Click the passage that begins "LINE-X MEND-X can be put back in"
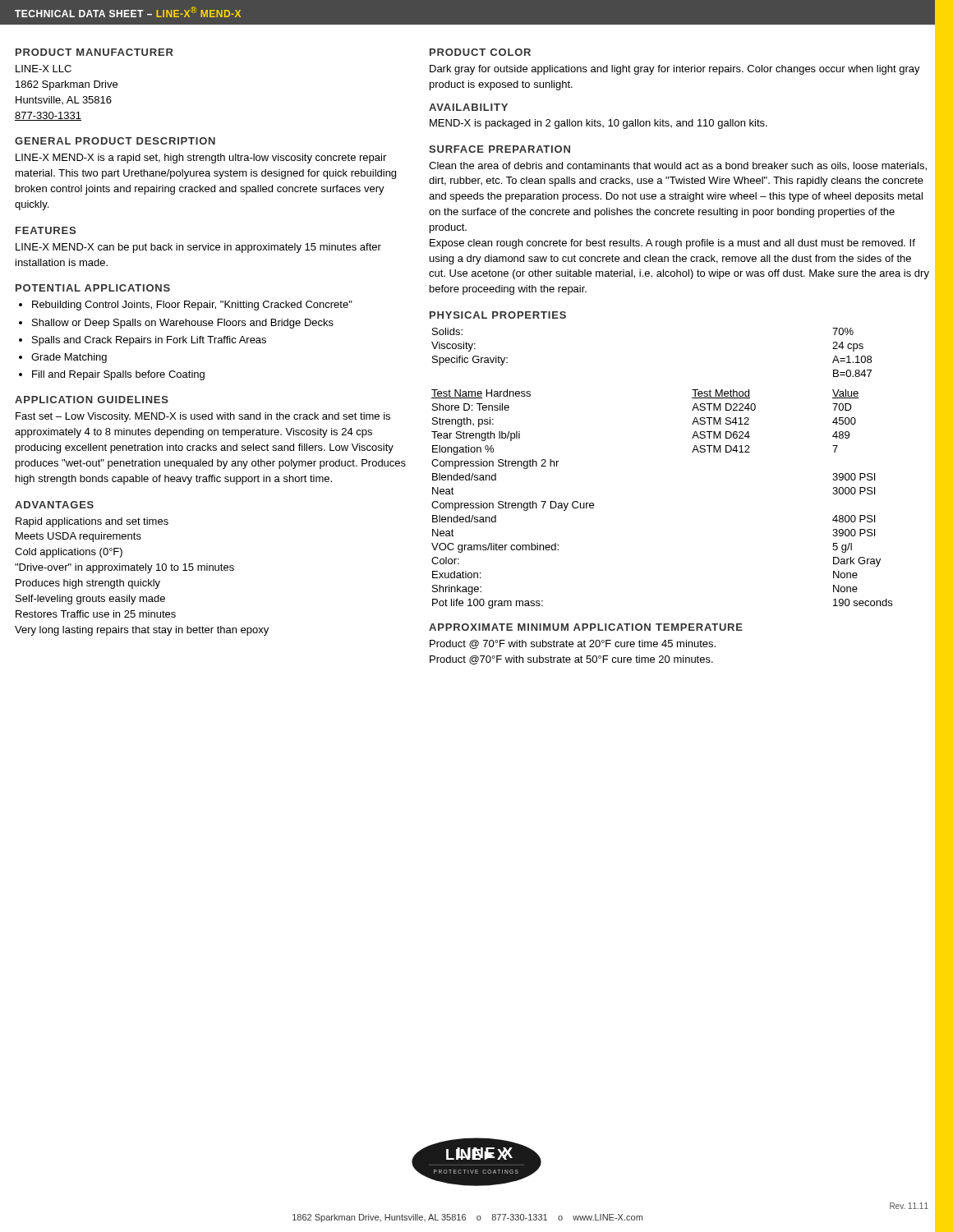Screen dimensions: 1232x953 click(212, 255)
